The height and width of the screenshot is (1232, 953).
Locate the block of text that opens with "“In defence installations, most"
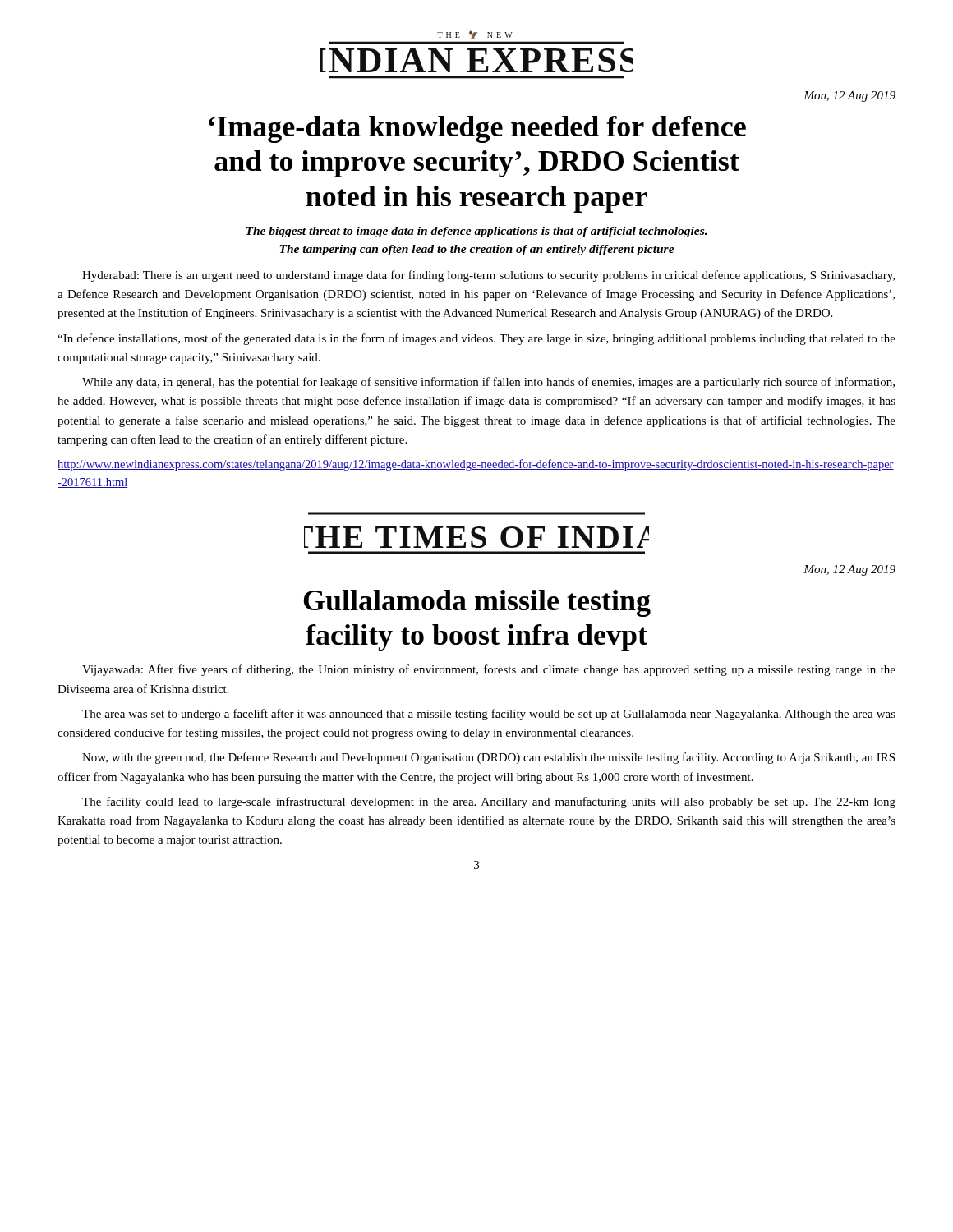pyautogui.click(x=476, y=348)
